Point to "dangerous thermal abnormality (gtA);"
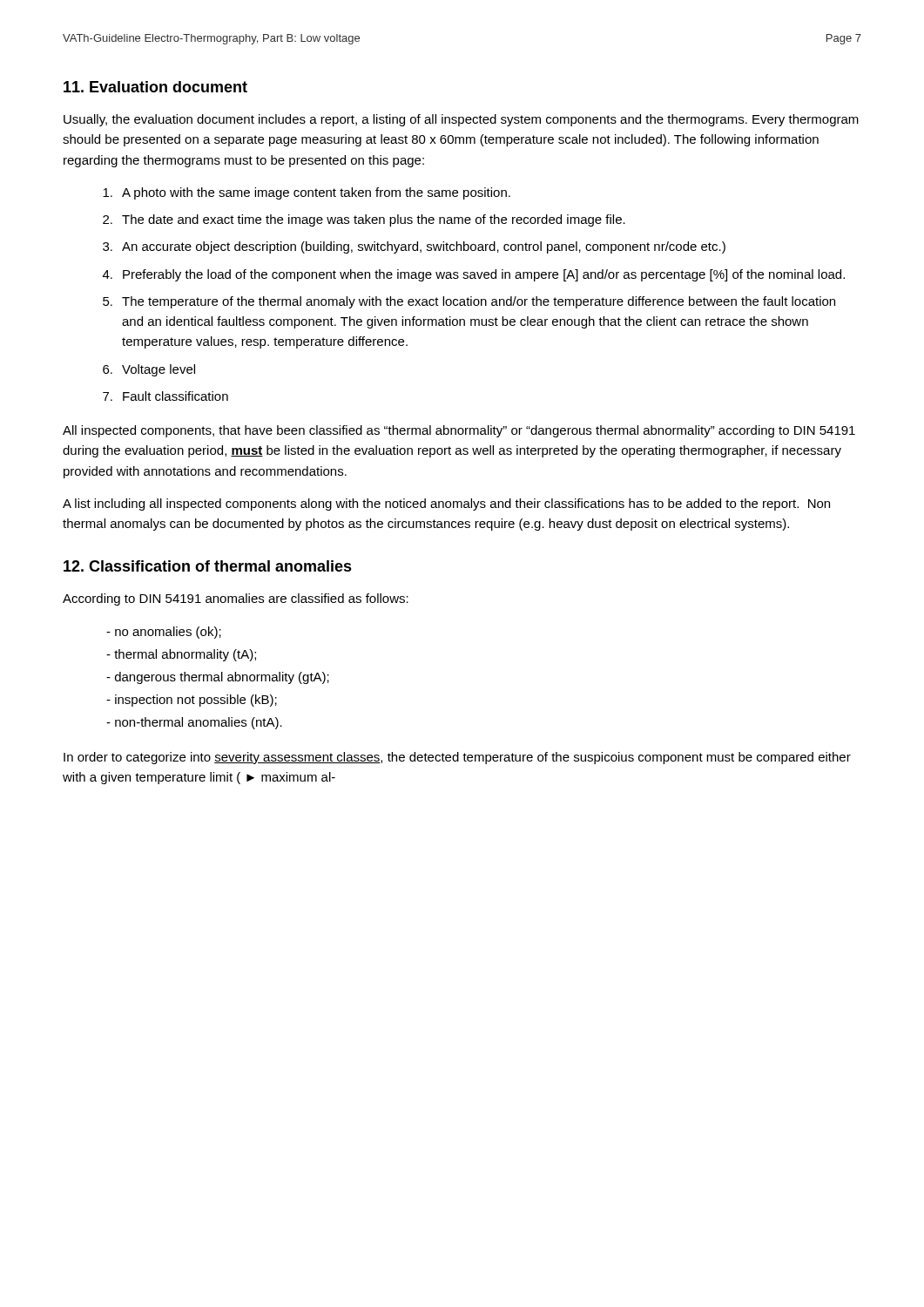The image size is (924, 1307). [218, 676]
